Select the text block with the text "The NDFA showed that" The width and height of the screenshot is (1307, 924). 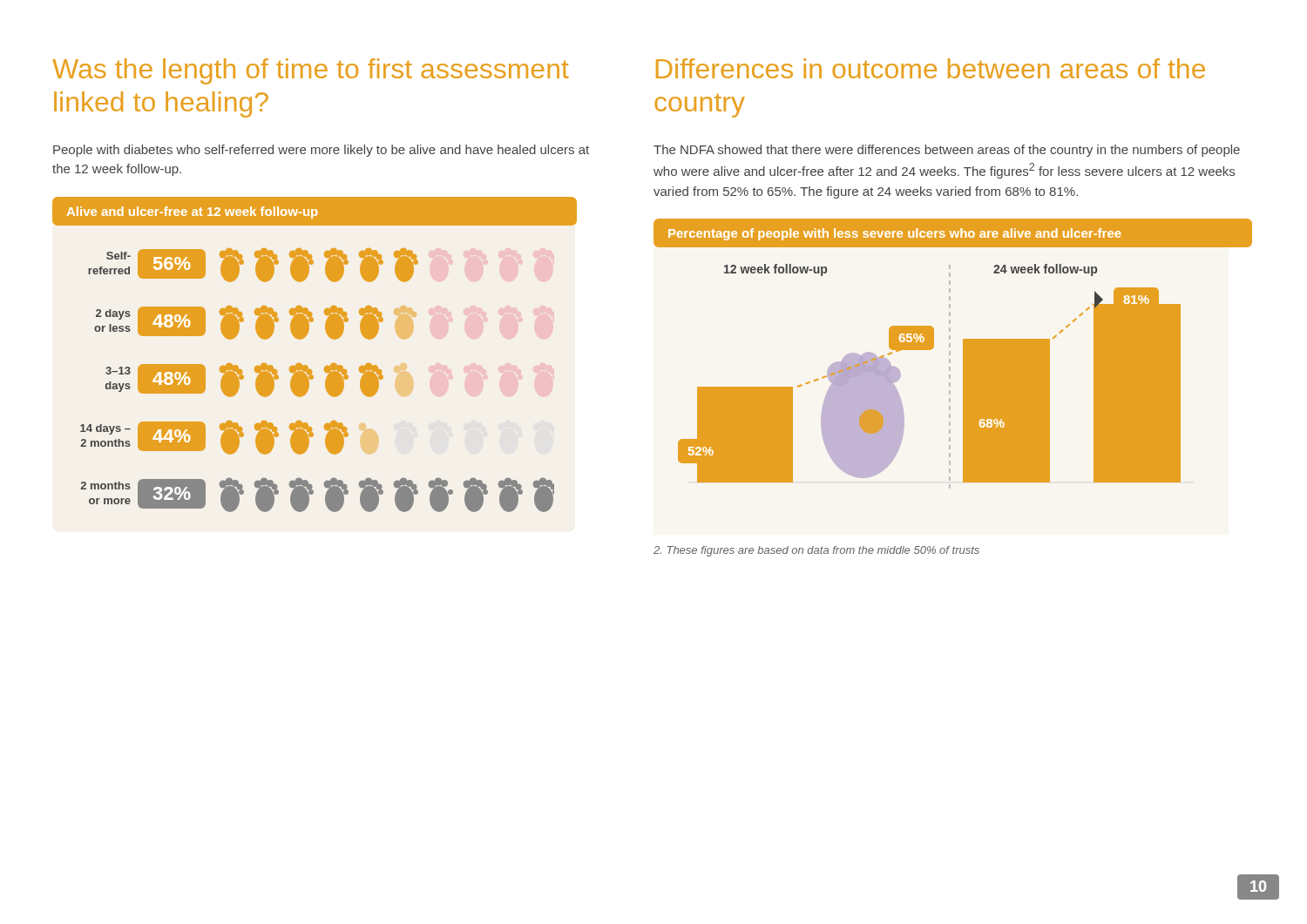[958, 171]
